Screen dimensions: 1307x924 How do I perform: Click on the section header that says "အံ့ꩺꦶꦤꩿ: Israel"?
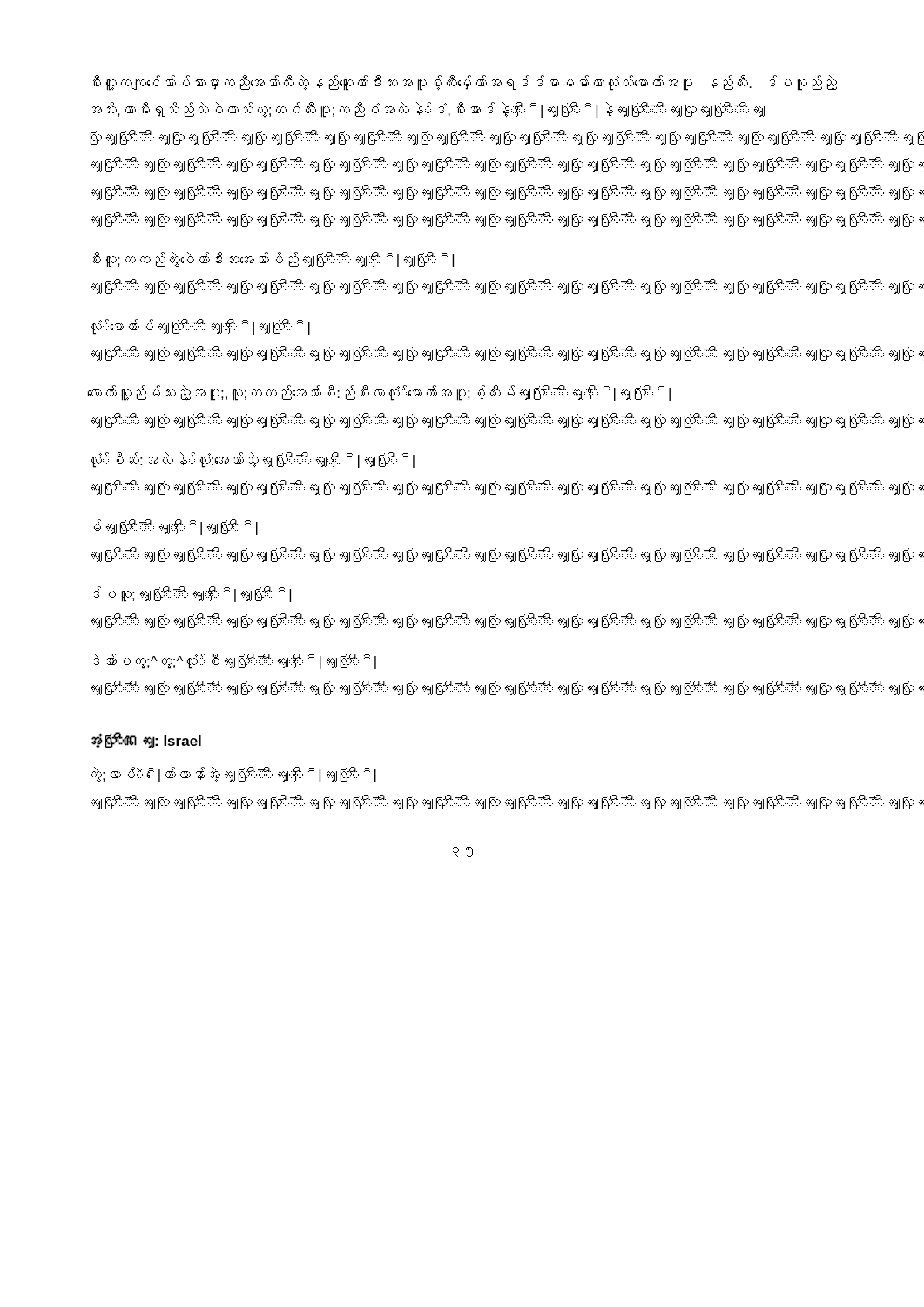click(x=145, y=741)
